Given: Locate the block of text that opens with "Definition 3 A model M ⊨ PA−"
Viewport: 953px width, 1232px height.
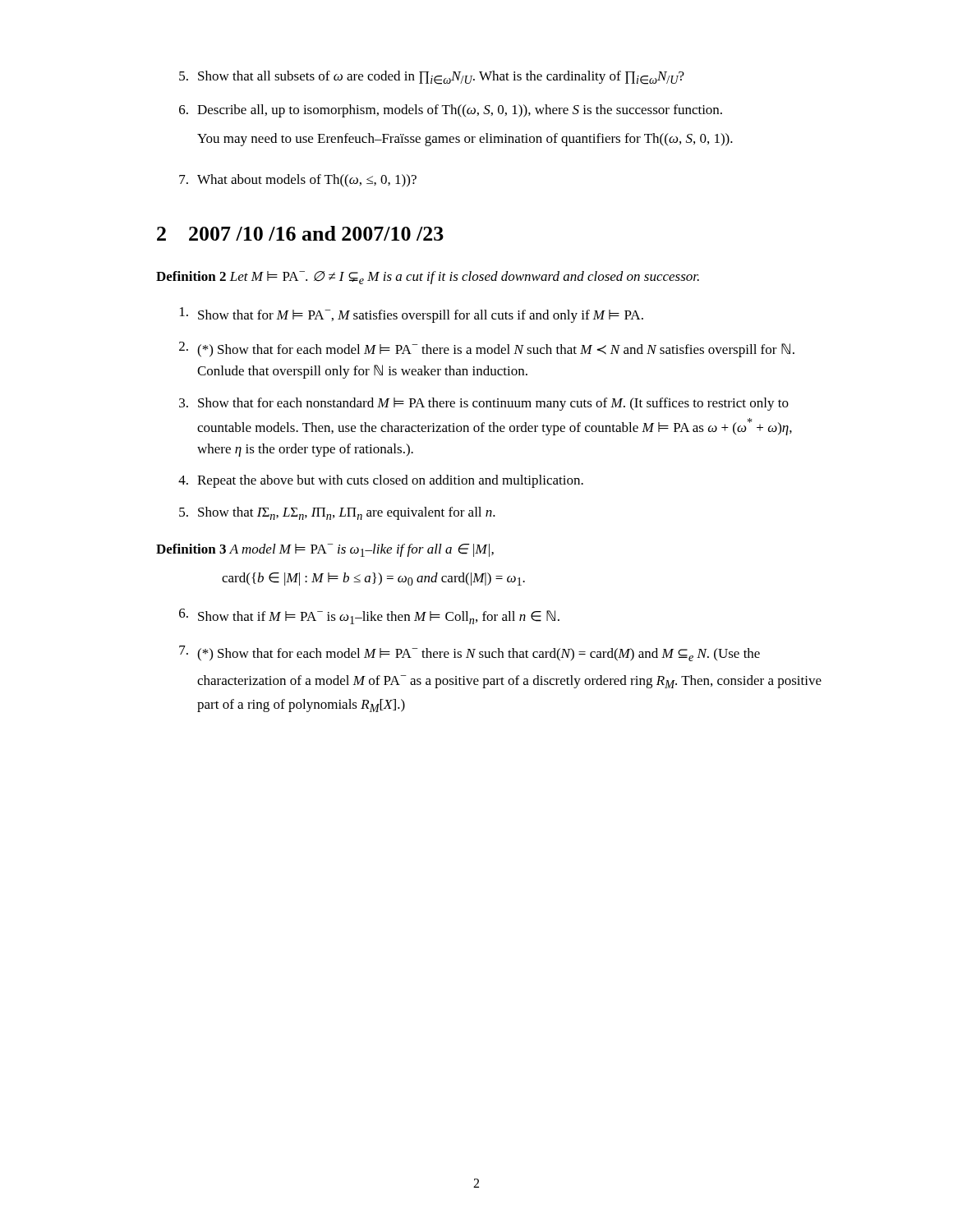Looking at the screenshot, I should (x=493, y=564).
